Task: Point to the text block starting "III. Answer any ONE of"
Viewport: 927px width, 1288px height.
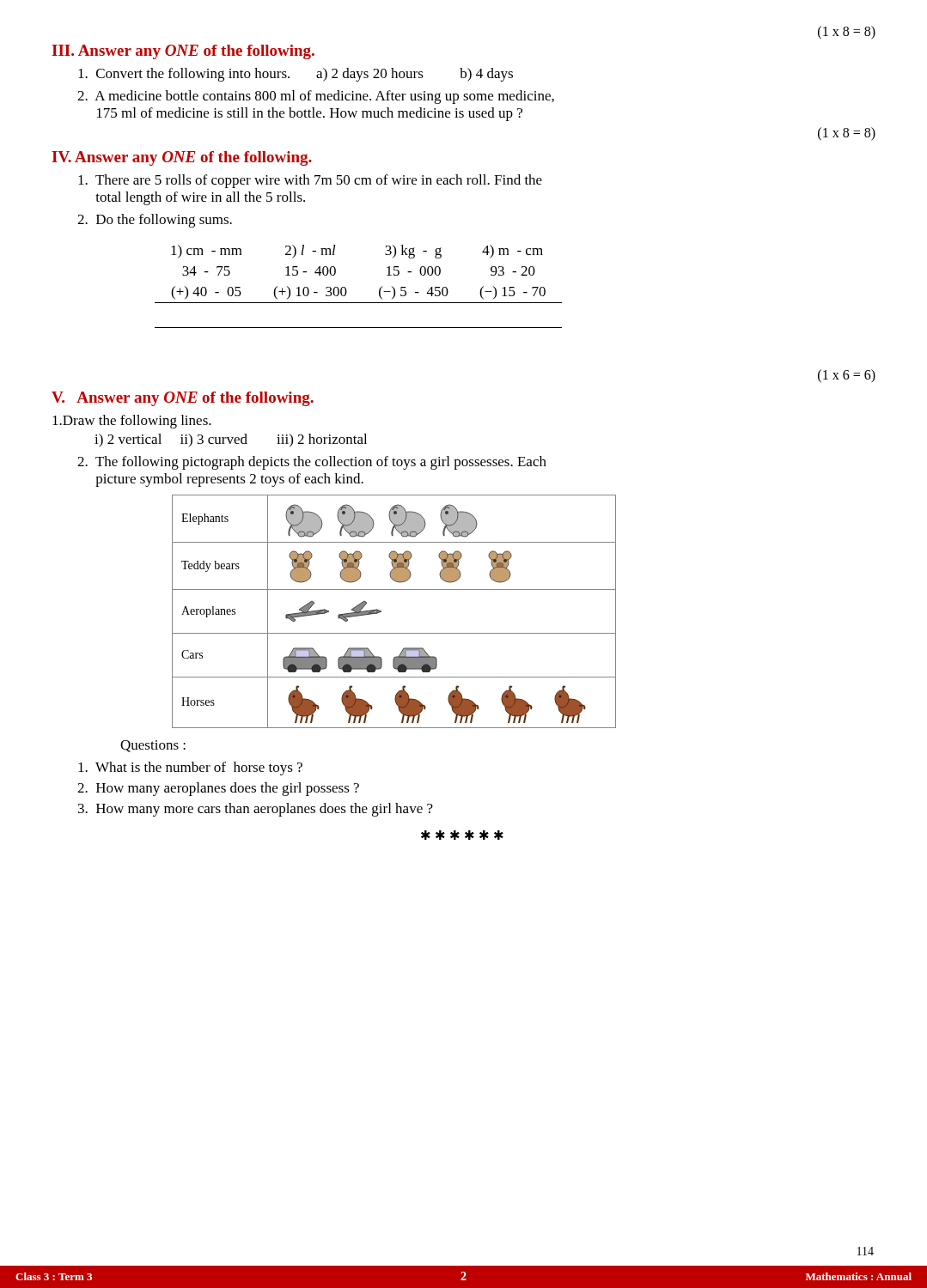Action: 183,50
